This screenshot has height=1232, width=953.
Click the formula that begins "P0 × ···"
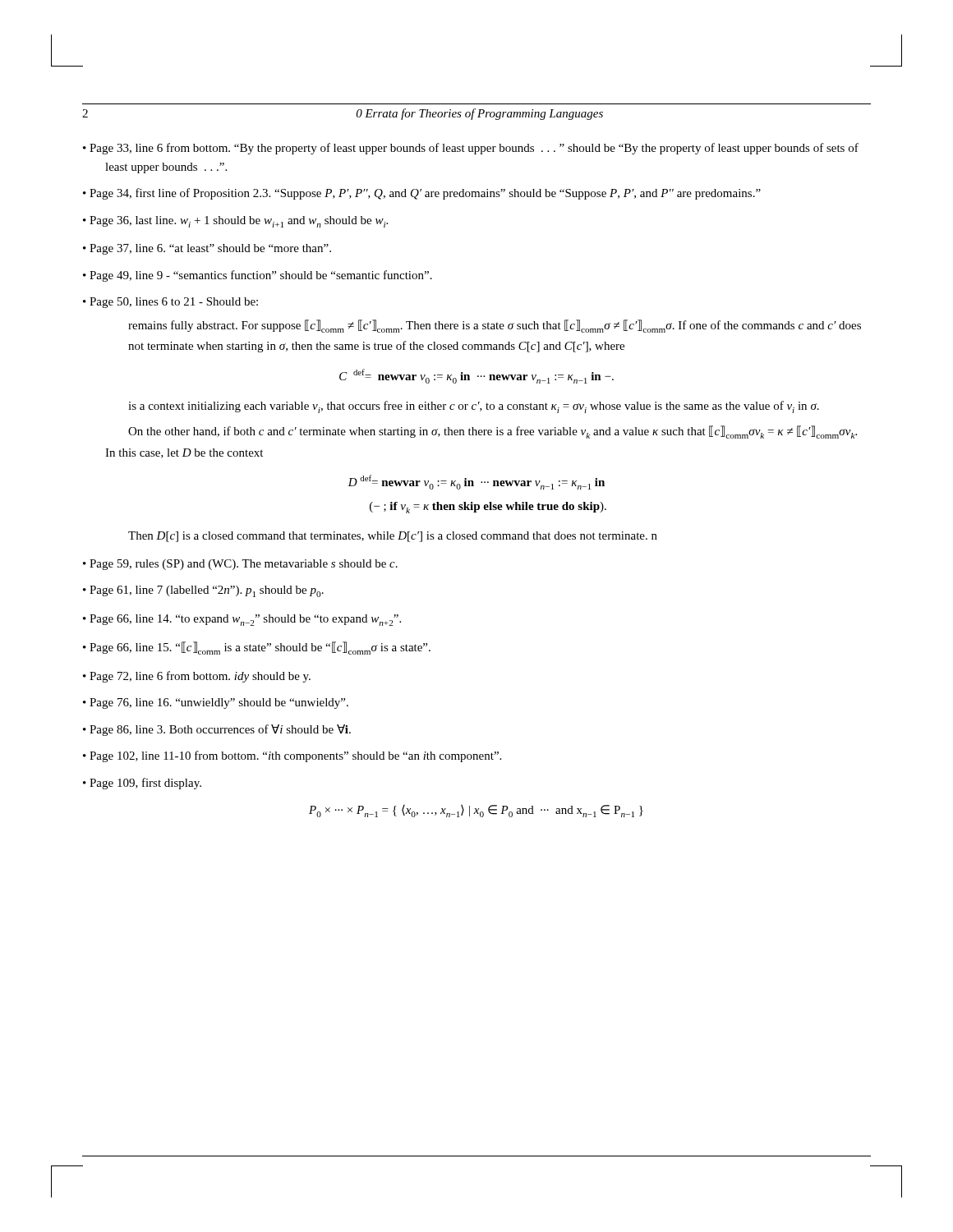tap(476, 811)
